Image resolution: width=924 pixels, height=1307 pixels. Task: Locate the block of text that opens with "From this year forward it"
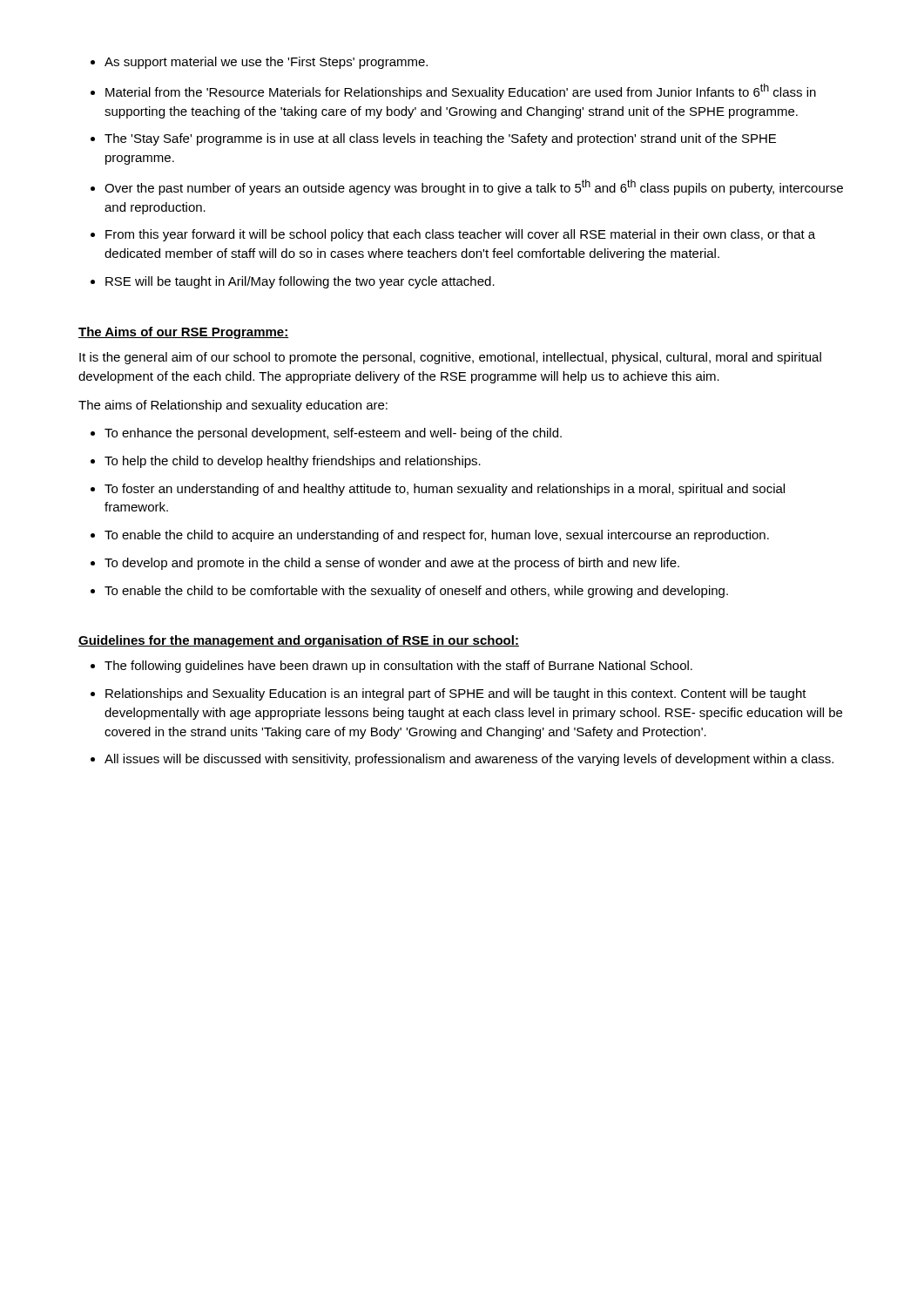point(475,244)
